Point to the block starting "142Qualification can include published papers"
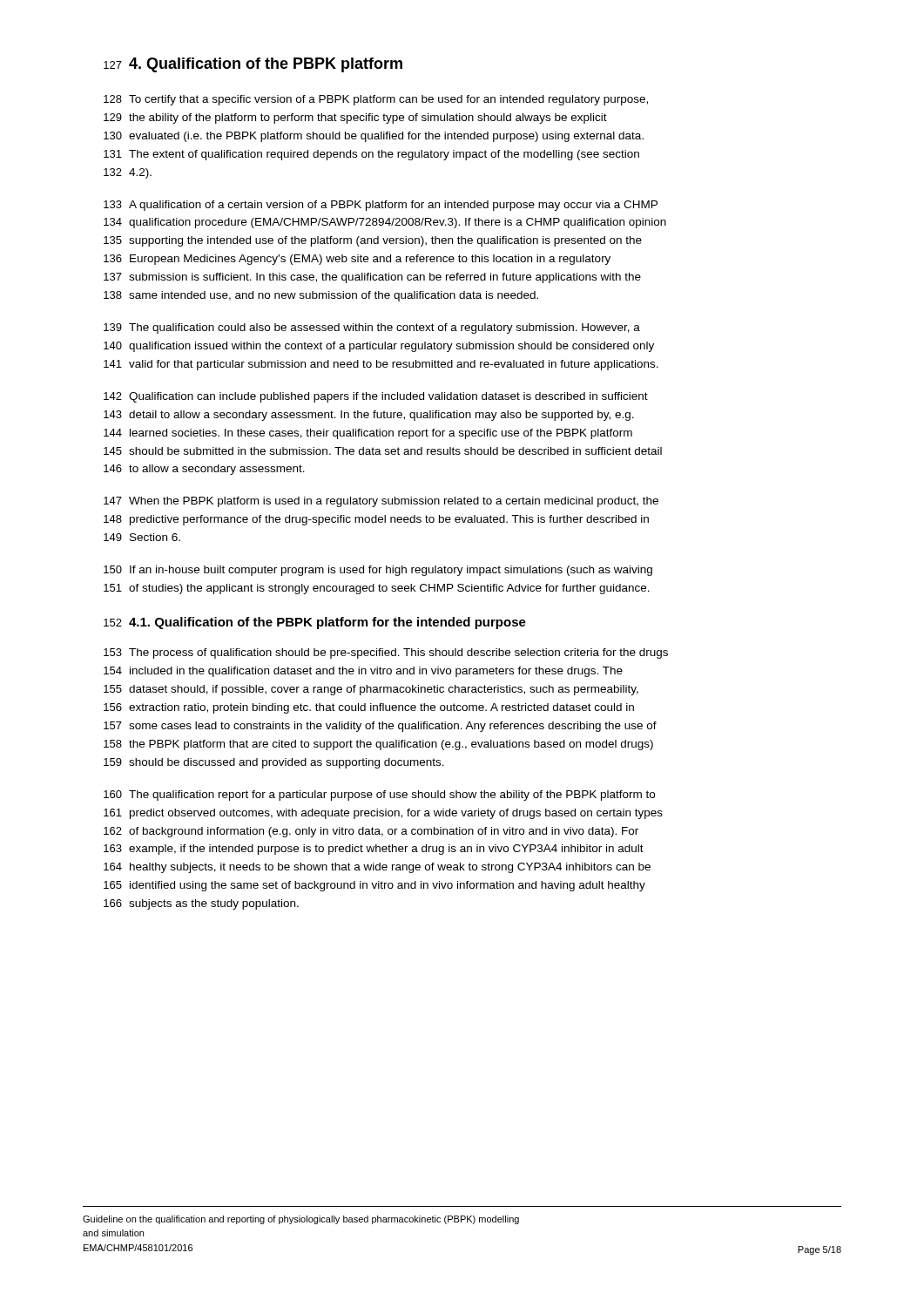 pyautogui.click(x=462, y=433)
